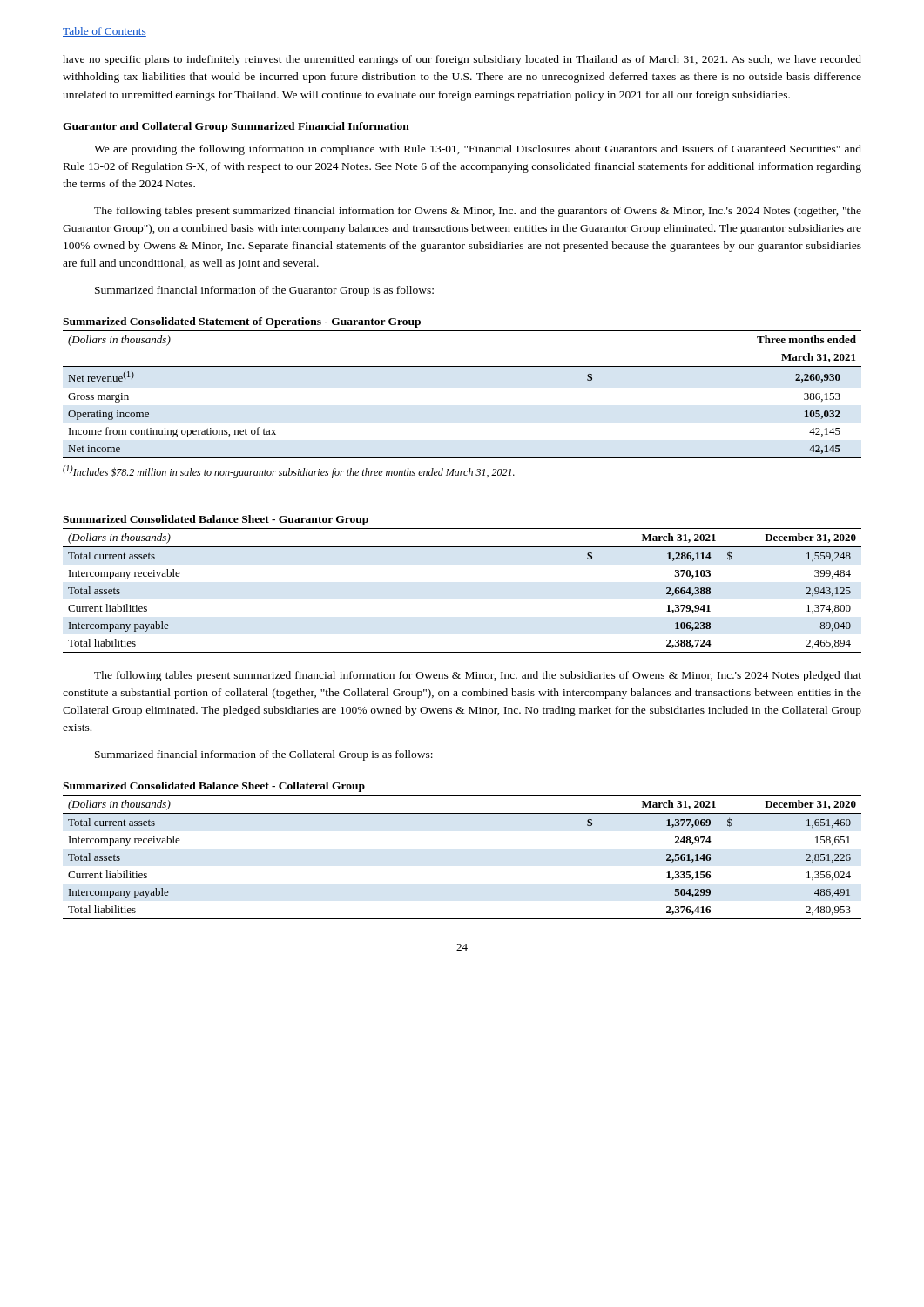Find the text block starting "Summarized financial information of the Guarantor Group"

[264, 289]
